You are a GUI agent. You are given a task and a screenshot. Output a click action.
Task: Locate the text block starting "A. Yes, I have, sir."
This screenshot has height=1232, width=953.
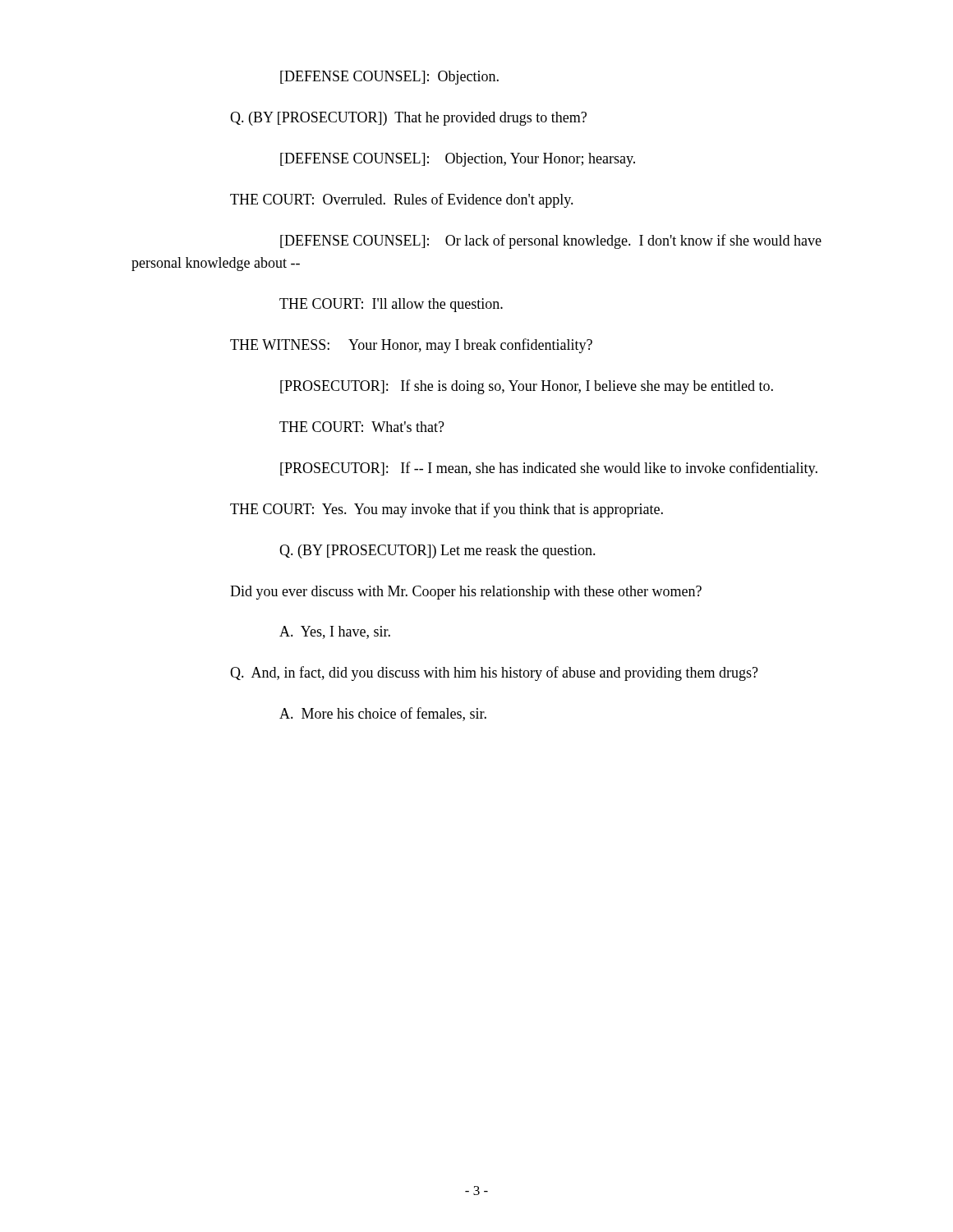[335, 632]
